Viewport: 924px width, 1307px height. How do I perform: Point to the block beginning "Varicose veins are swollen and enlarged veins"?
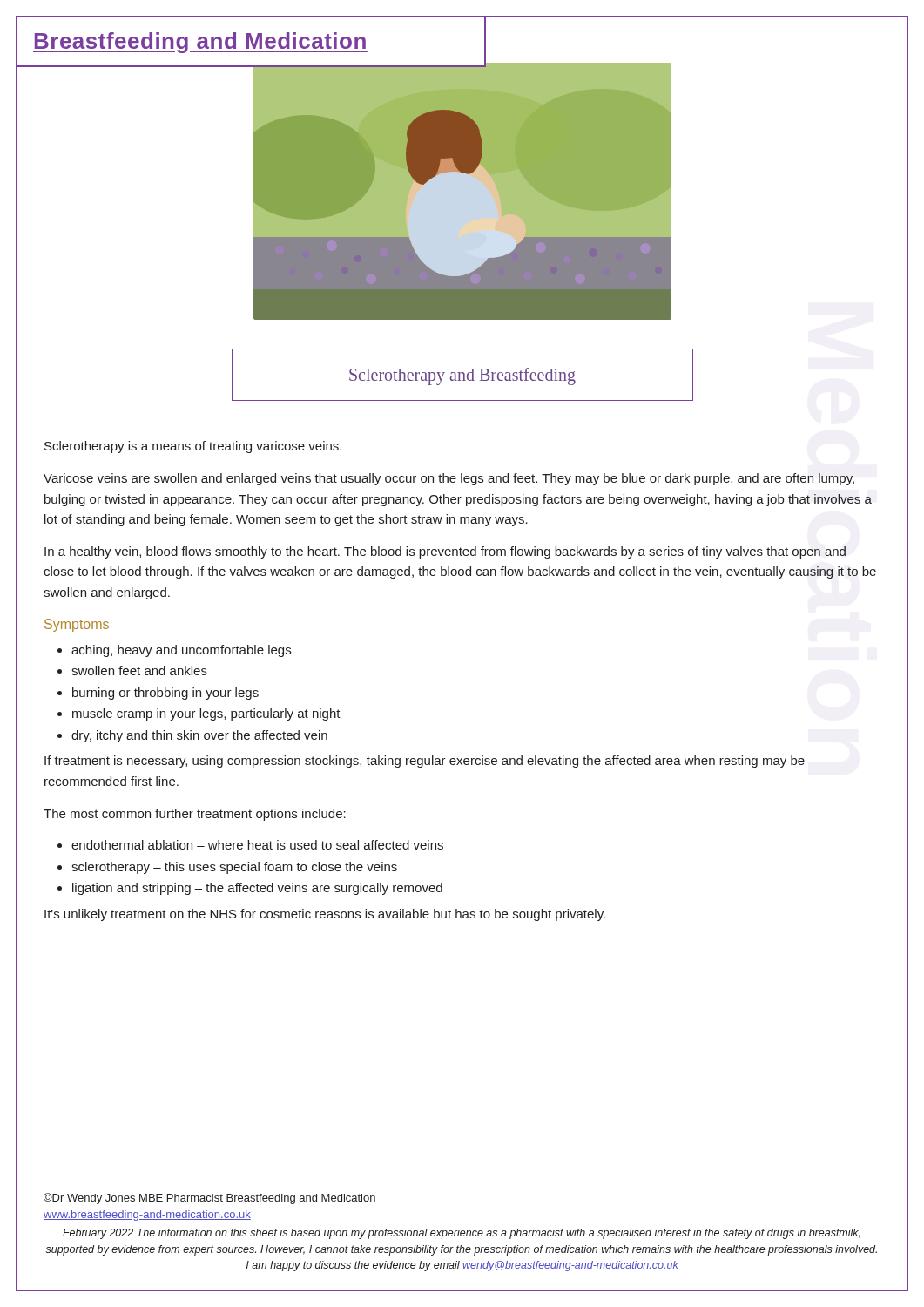458,498
